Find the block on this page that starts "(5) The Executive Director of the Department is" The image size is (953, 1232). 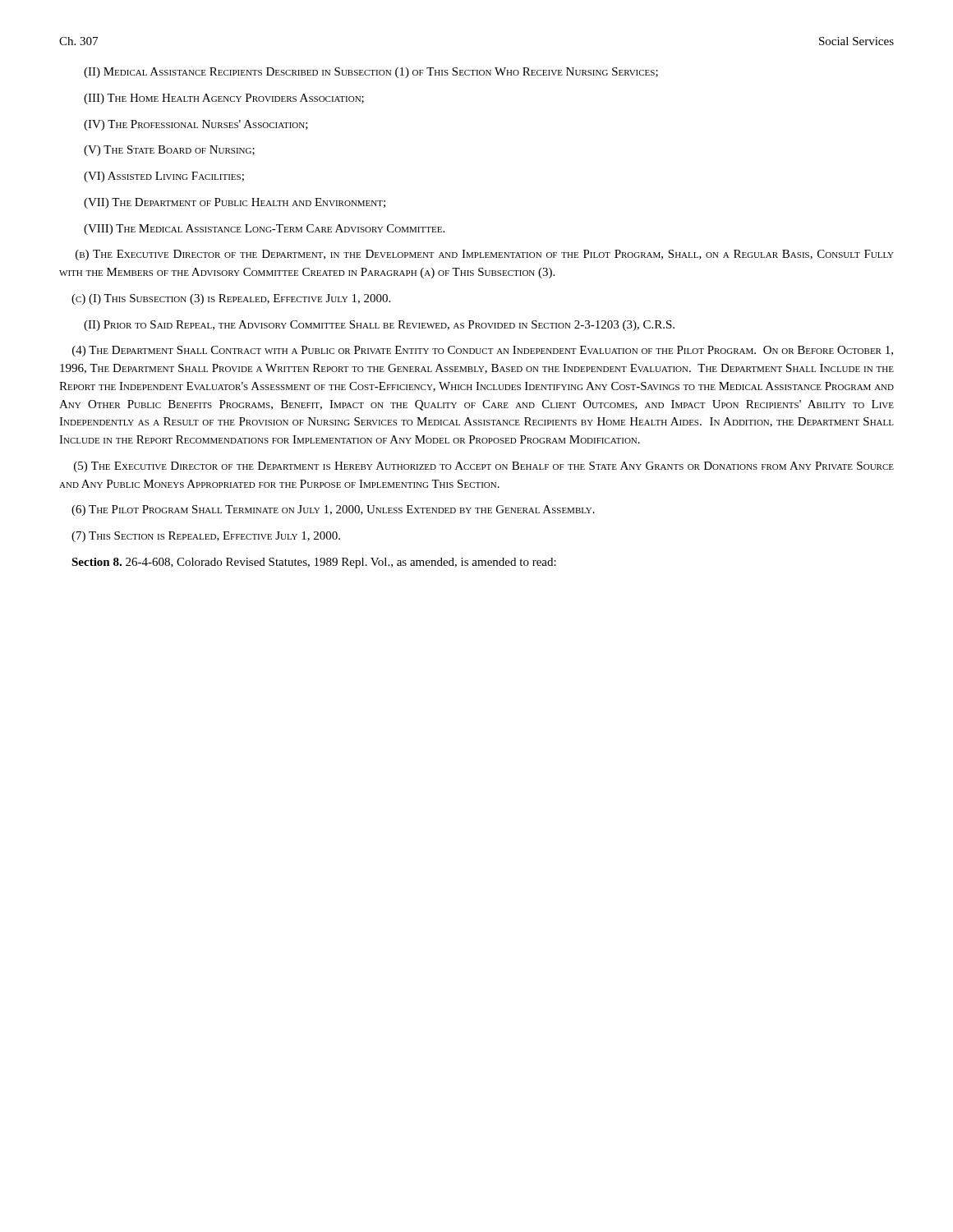pos(476,474)
